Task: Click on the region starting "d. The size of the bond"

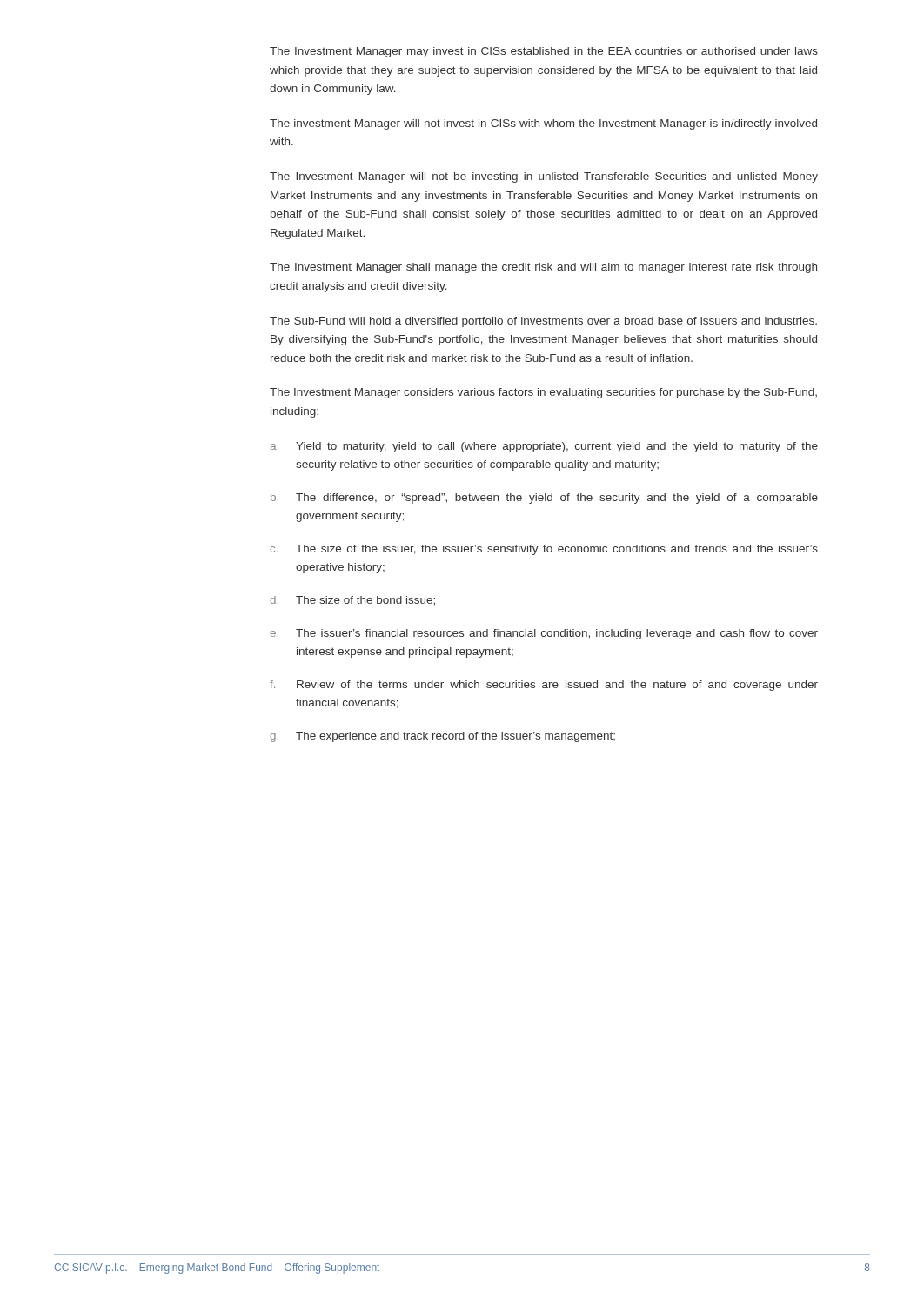Action: tap(352, 601)
